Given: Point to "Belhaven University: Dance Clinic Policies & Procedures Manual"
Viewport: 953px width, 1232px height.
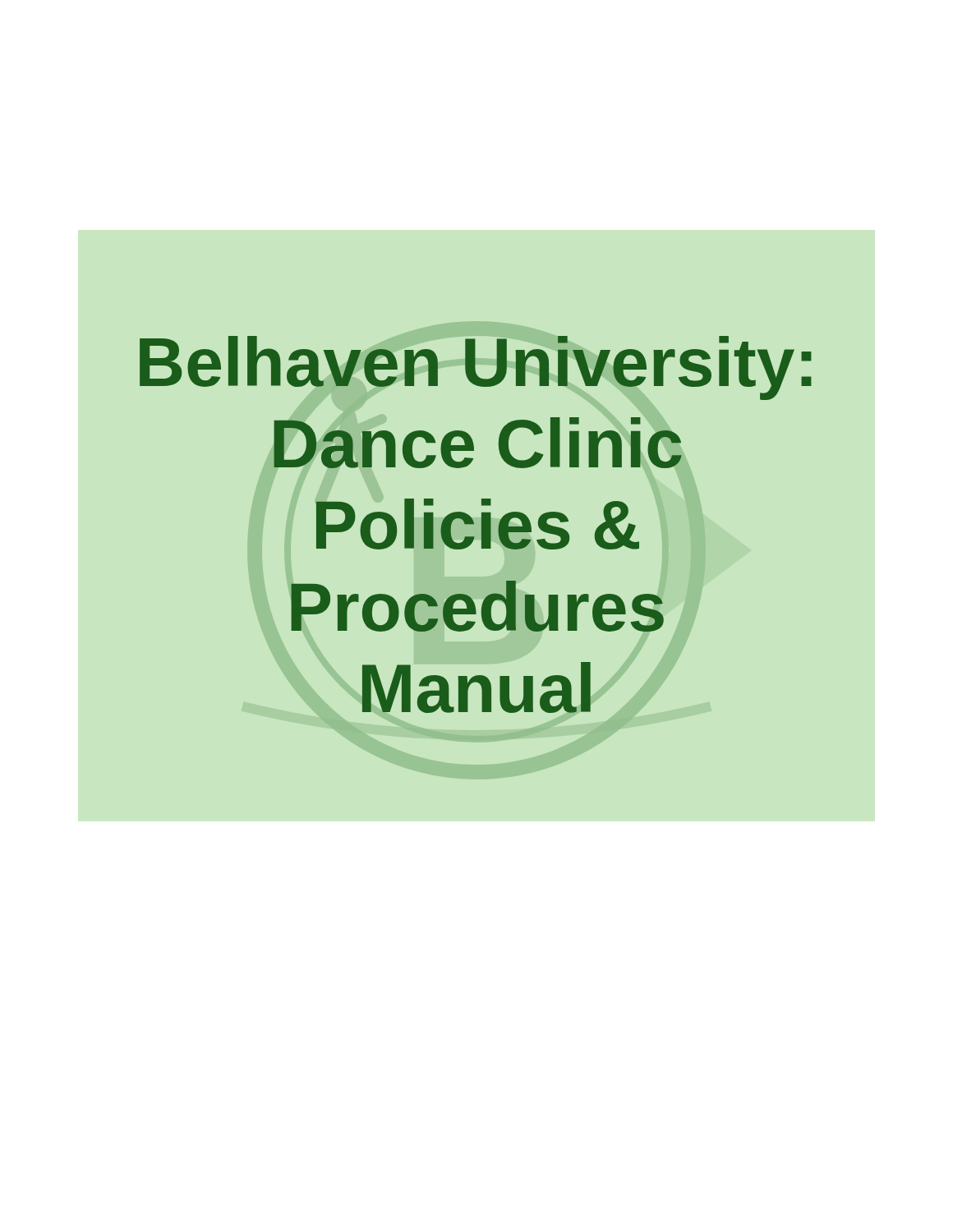Looking at the screenshot, I should (476, 526).
